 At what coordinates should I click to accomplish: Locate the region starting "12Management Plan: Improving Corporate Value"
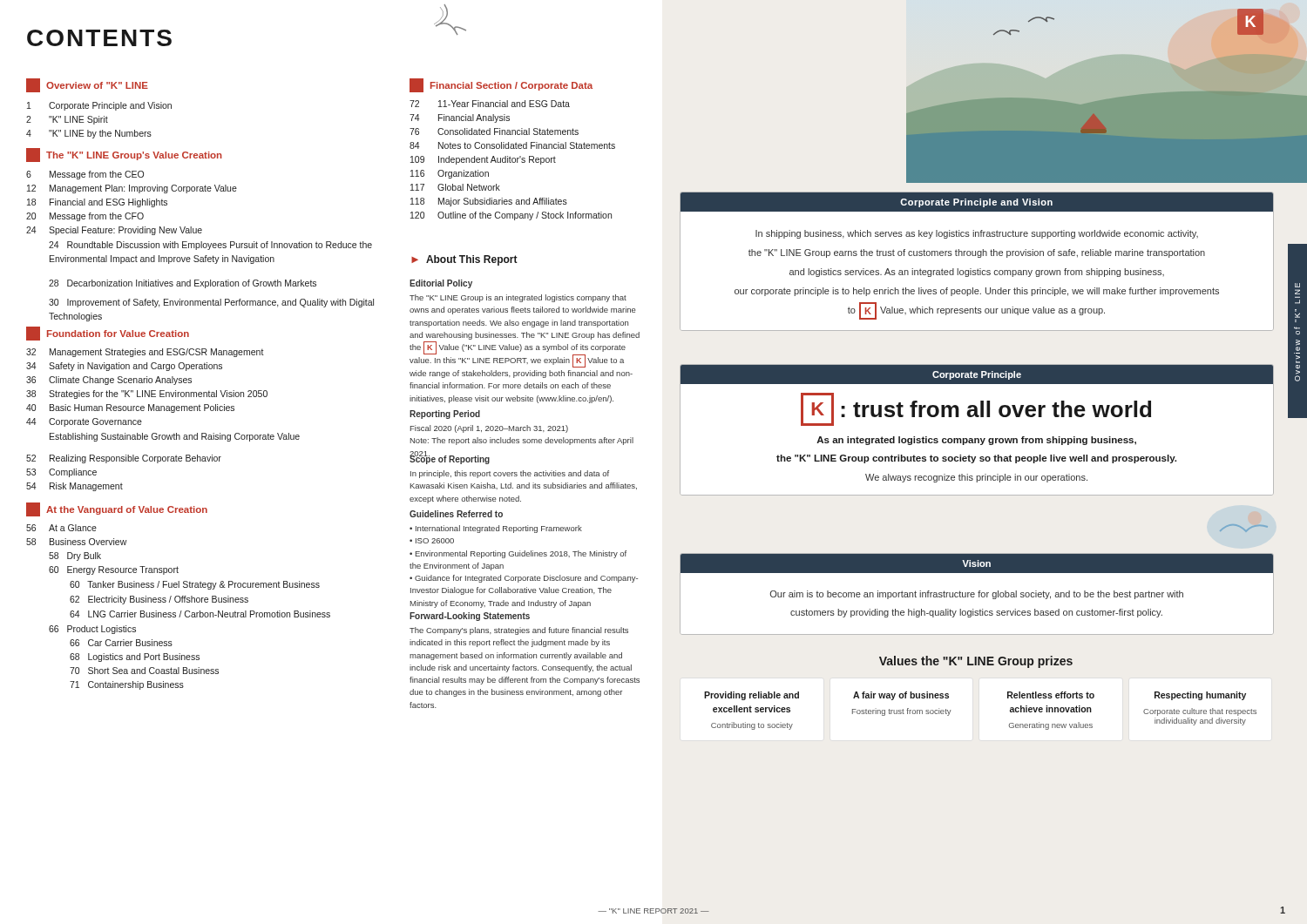(x=131, y=188)
